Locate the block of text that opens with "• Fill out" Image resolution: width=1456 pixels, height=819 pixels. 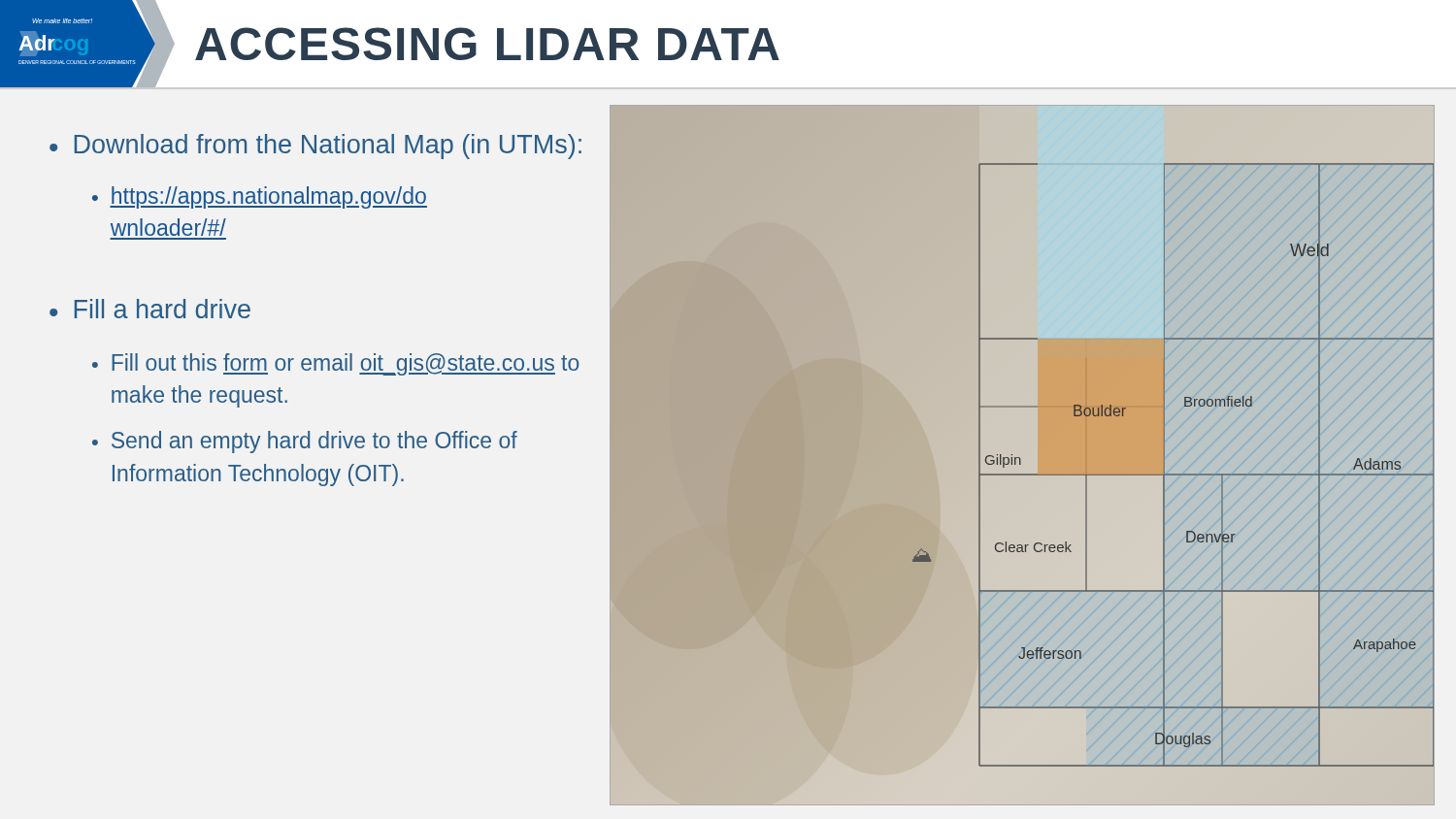[x=347, y=379]
